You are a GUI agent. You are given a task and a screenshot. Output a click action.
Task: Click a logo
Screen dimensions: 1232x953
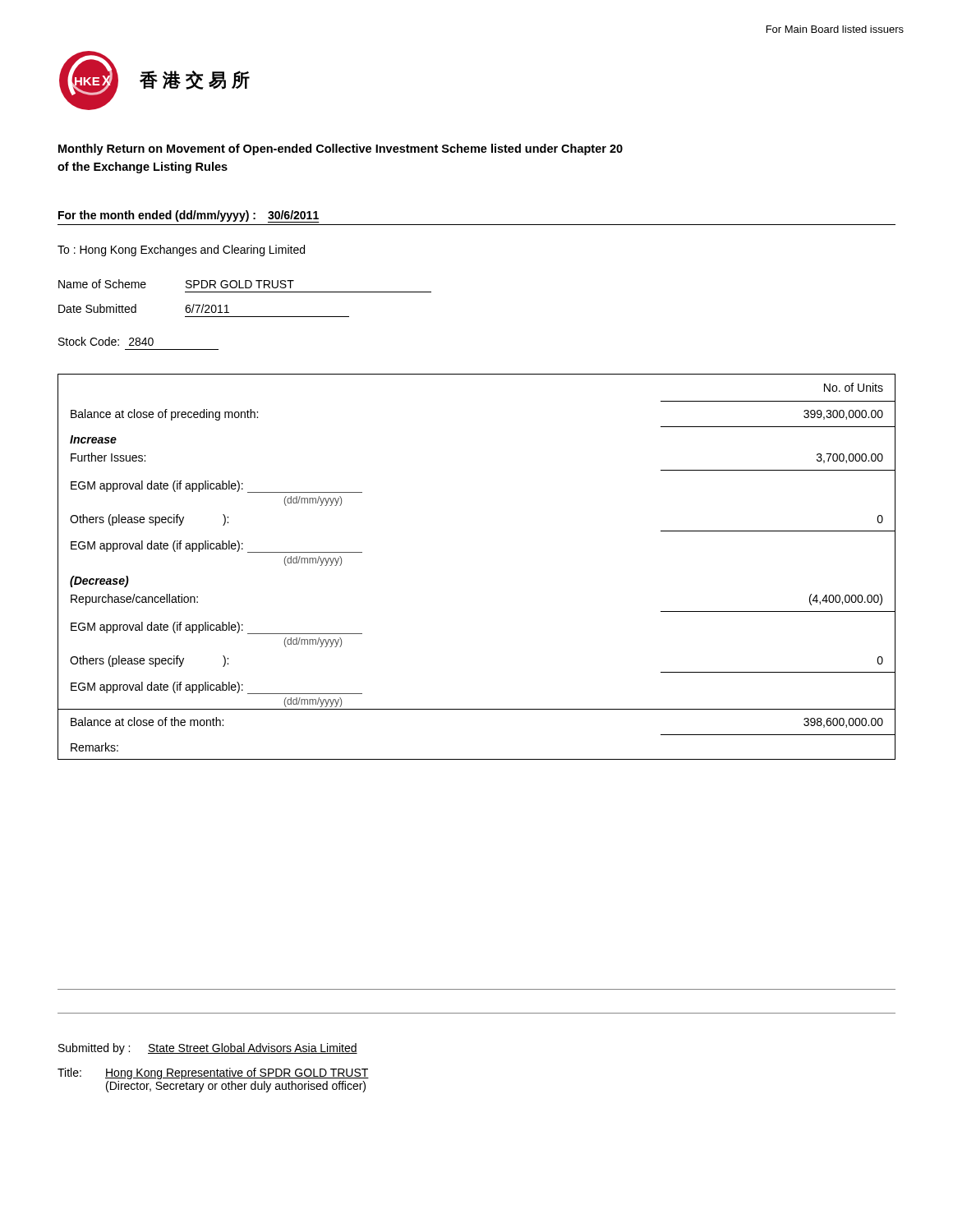156,80
